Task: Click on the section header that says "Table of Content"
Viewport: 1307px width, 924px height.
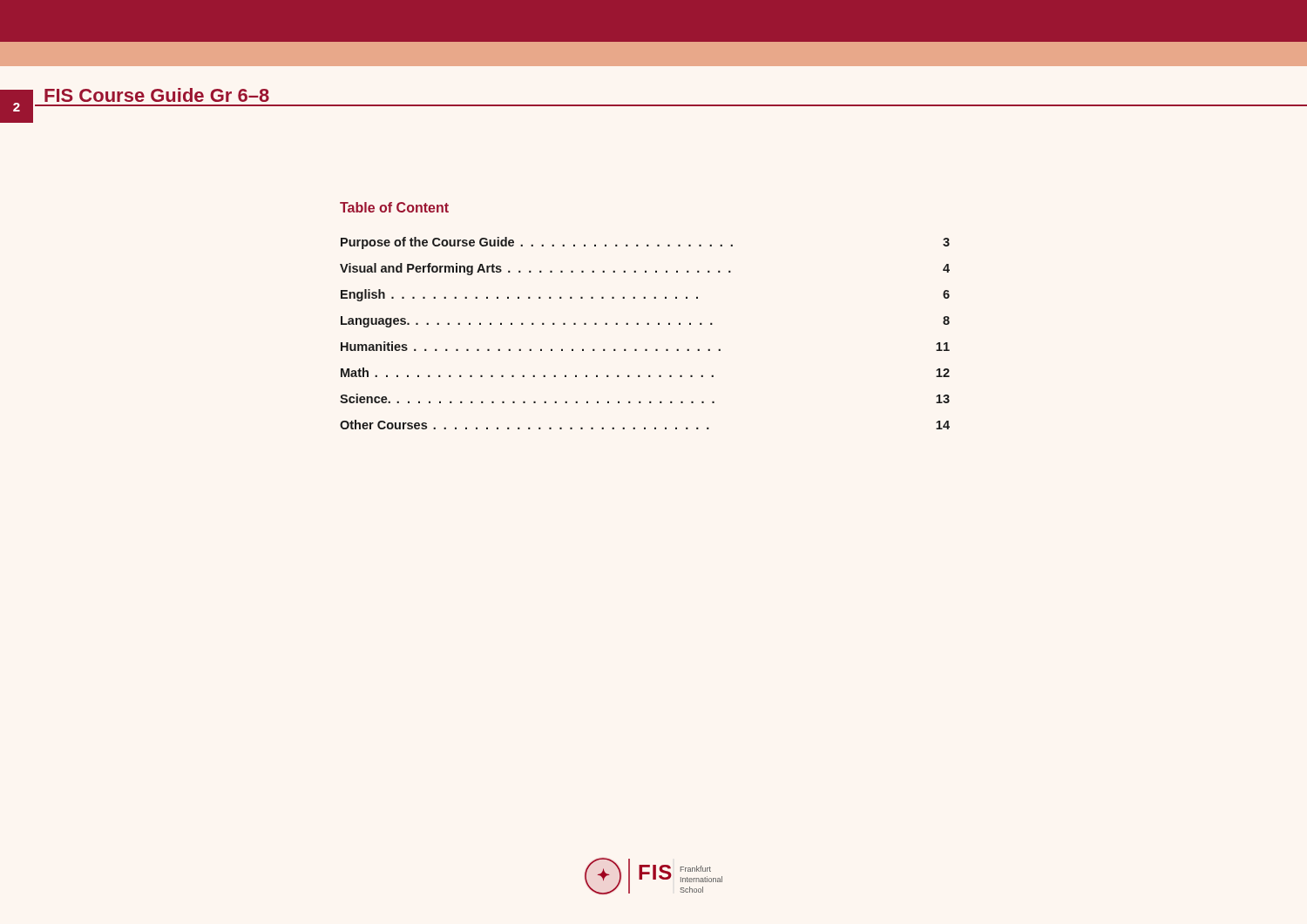Action: [394, 208]
